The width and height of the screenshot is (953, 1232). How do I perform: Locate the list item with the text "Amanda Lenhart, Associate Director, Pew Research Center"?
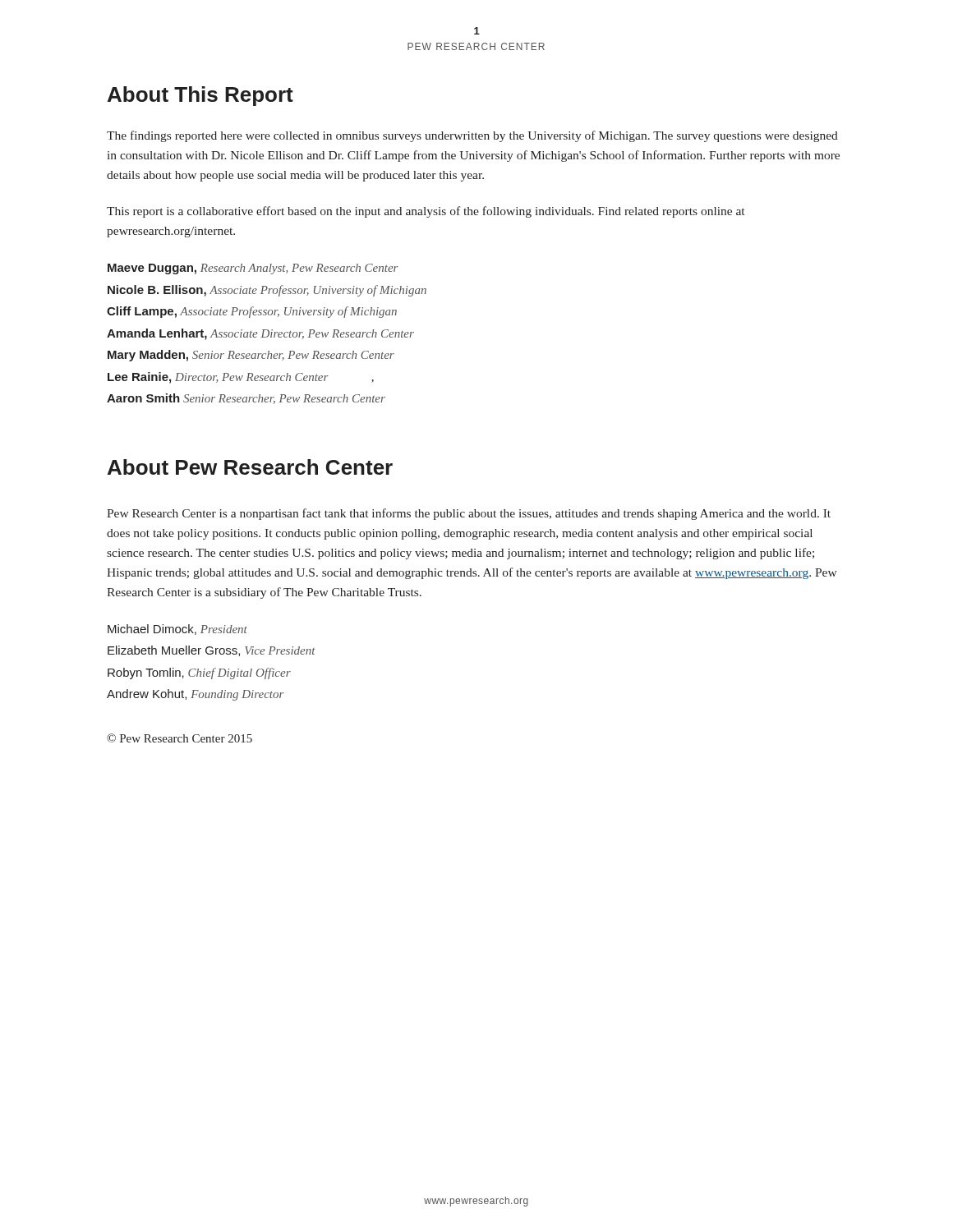(260, 333)
